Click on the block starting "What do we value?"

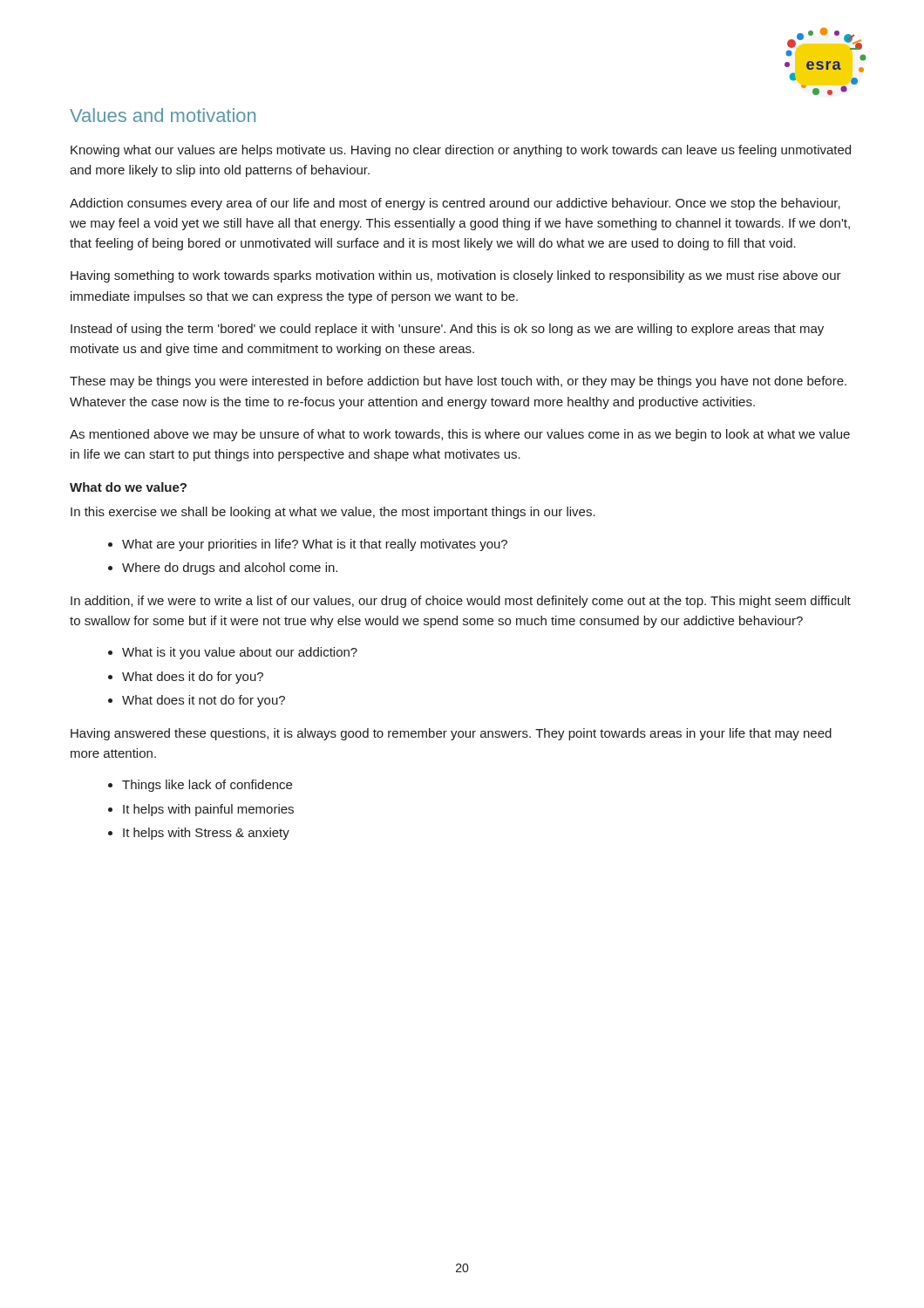pyautogui.click(x=129, y=487)
